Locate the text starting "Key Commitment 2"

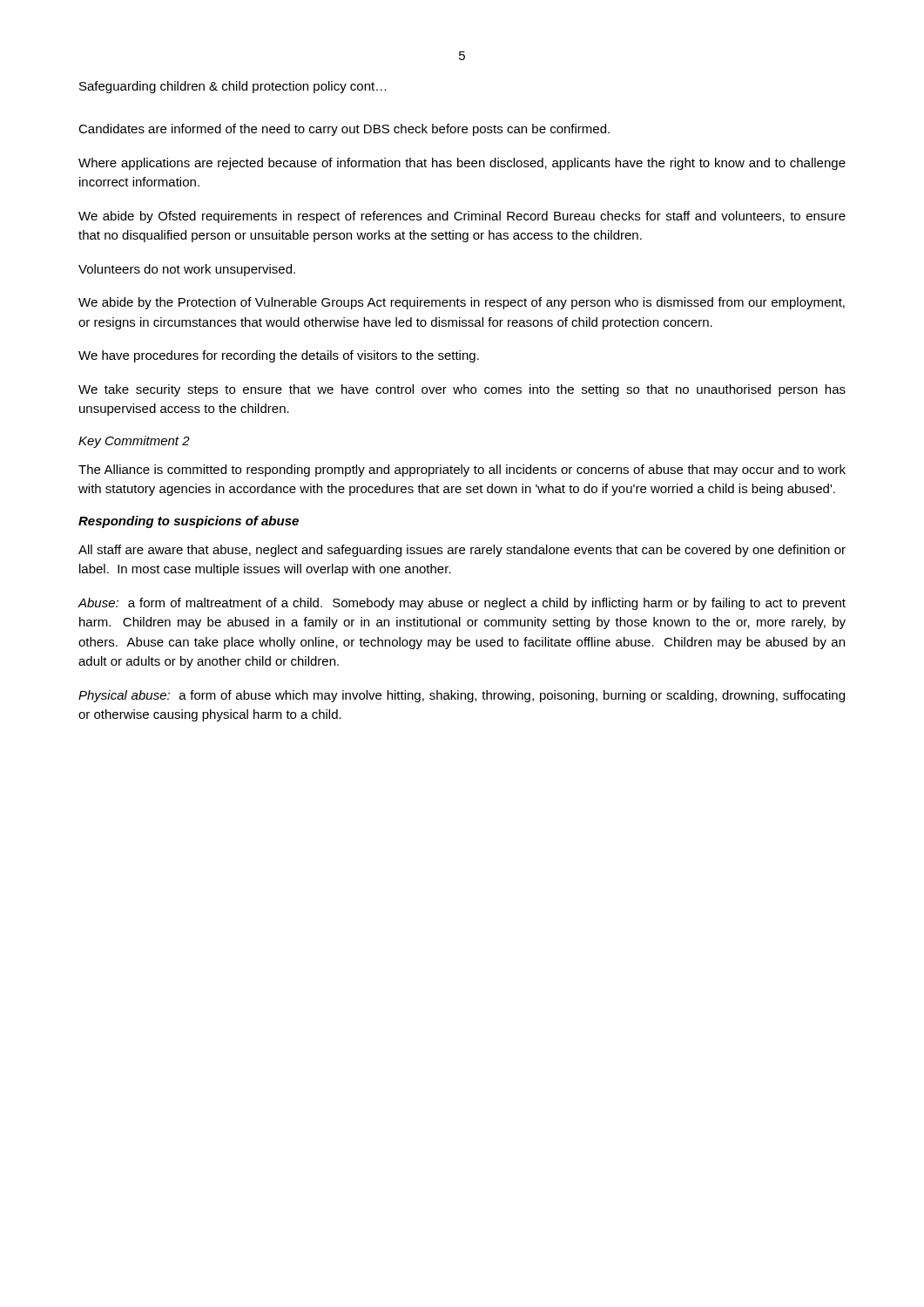point(134,440)
